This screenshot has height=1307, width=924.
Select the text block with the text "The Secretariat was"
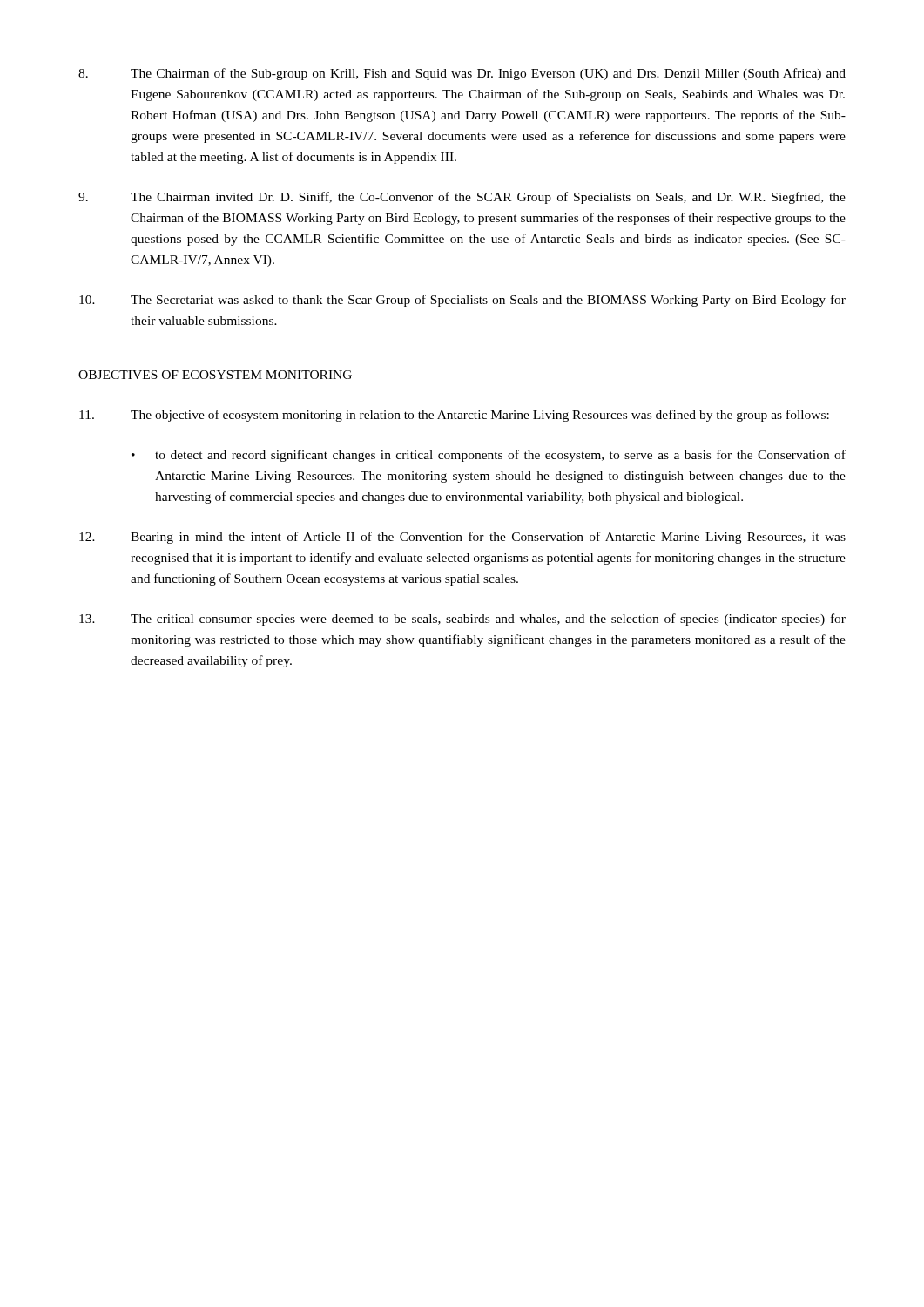[x=462, y=310]
